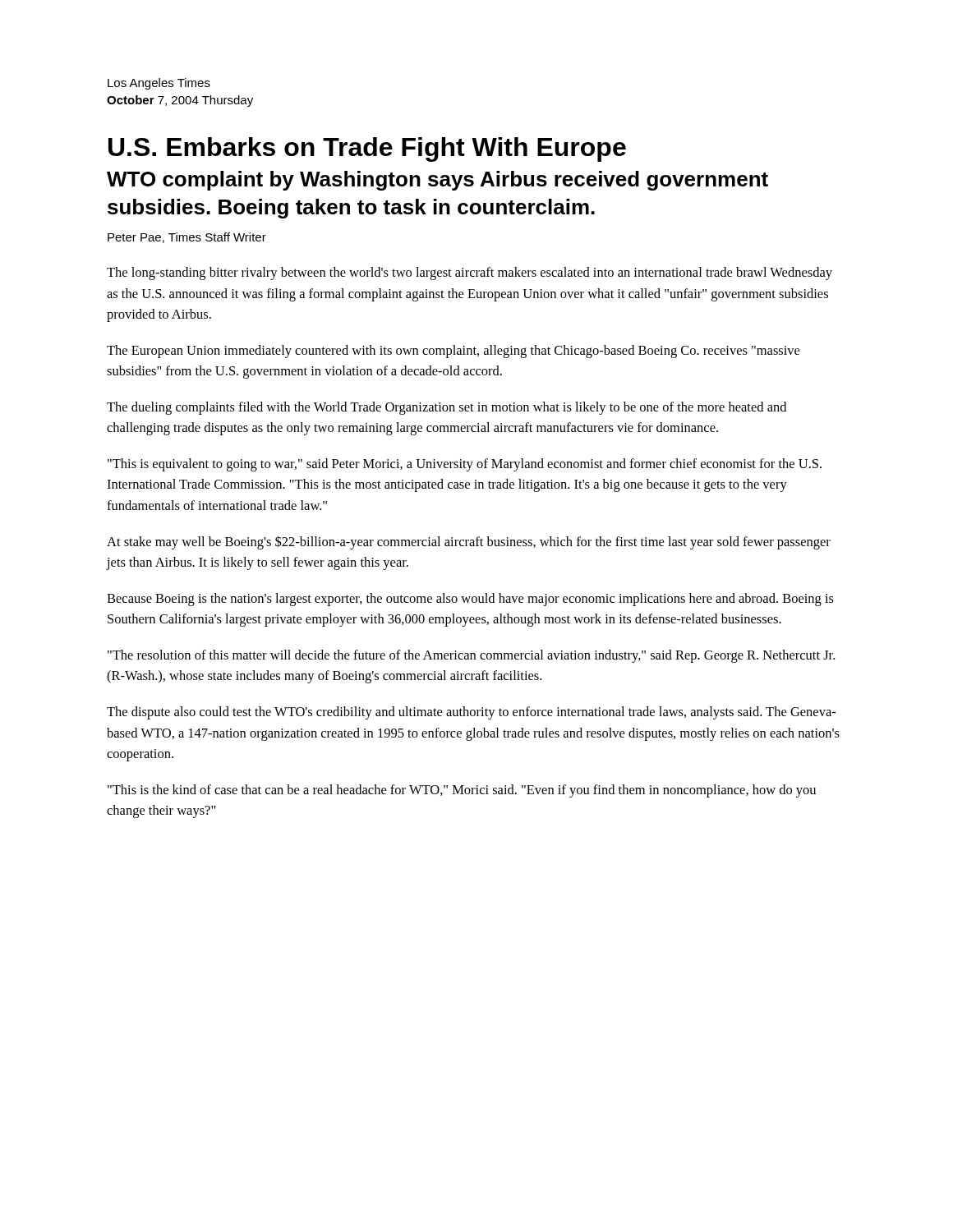Click on the text block with the text ""The resolution of this"
The image size is (953, 1232).
471,665
